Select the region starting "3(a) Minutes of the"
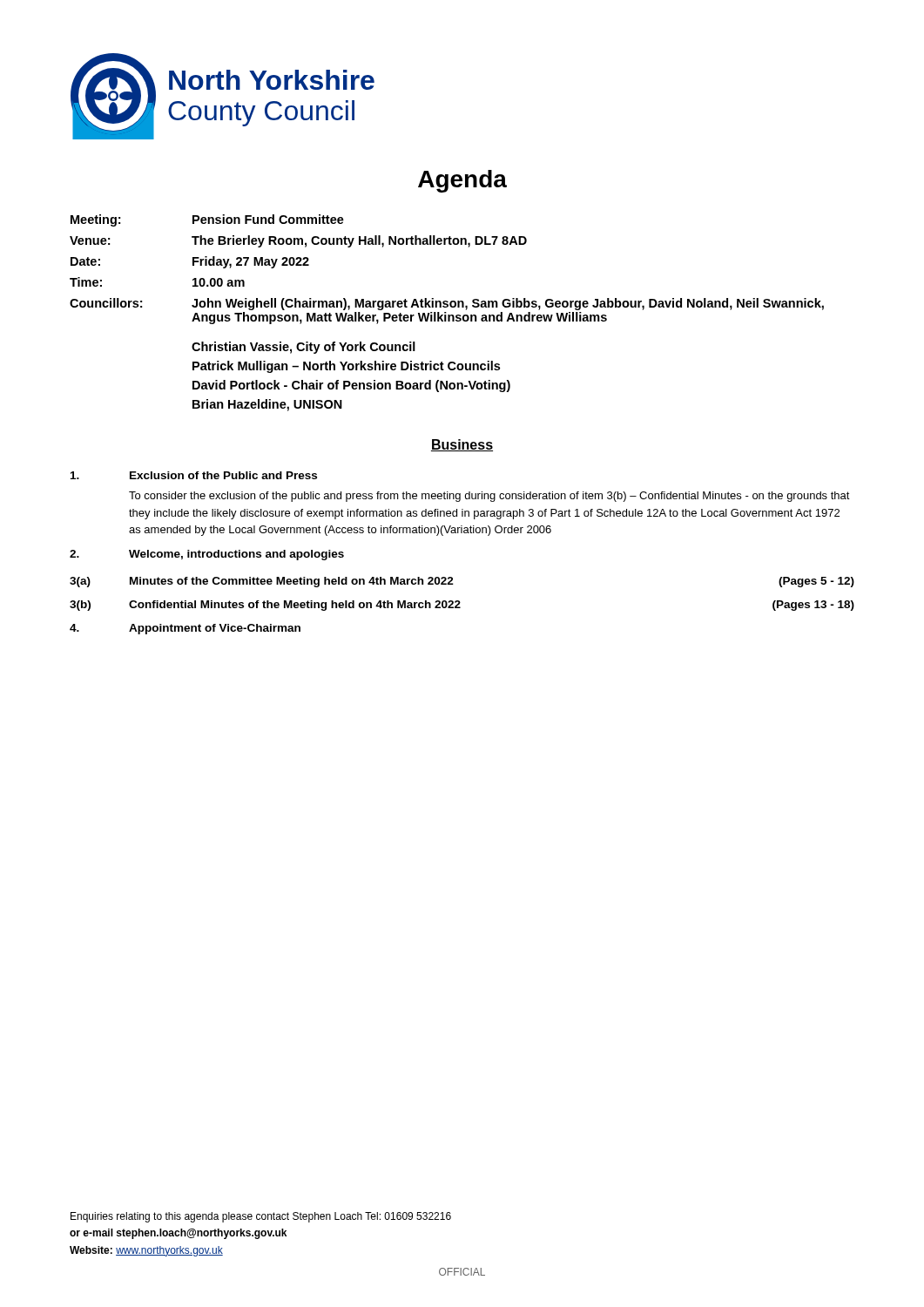The height and width of the screenshot is (1307, 924). click(x=462, y=580)
